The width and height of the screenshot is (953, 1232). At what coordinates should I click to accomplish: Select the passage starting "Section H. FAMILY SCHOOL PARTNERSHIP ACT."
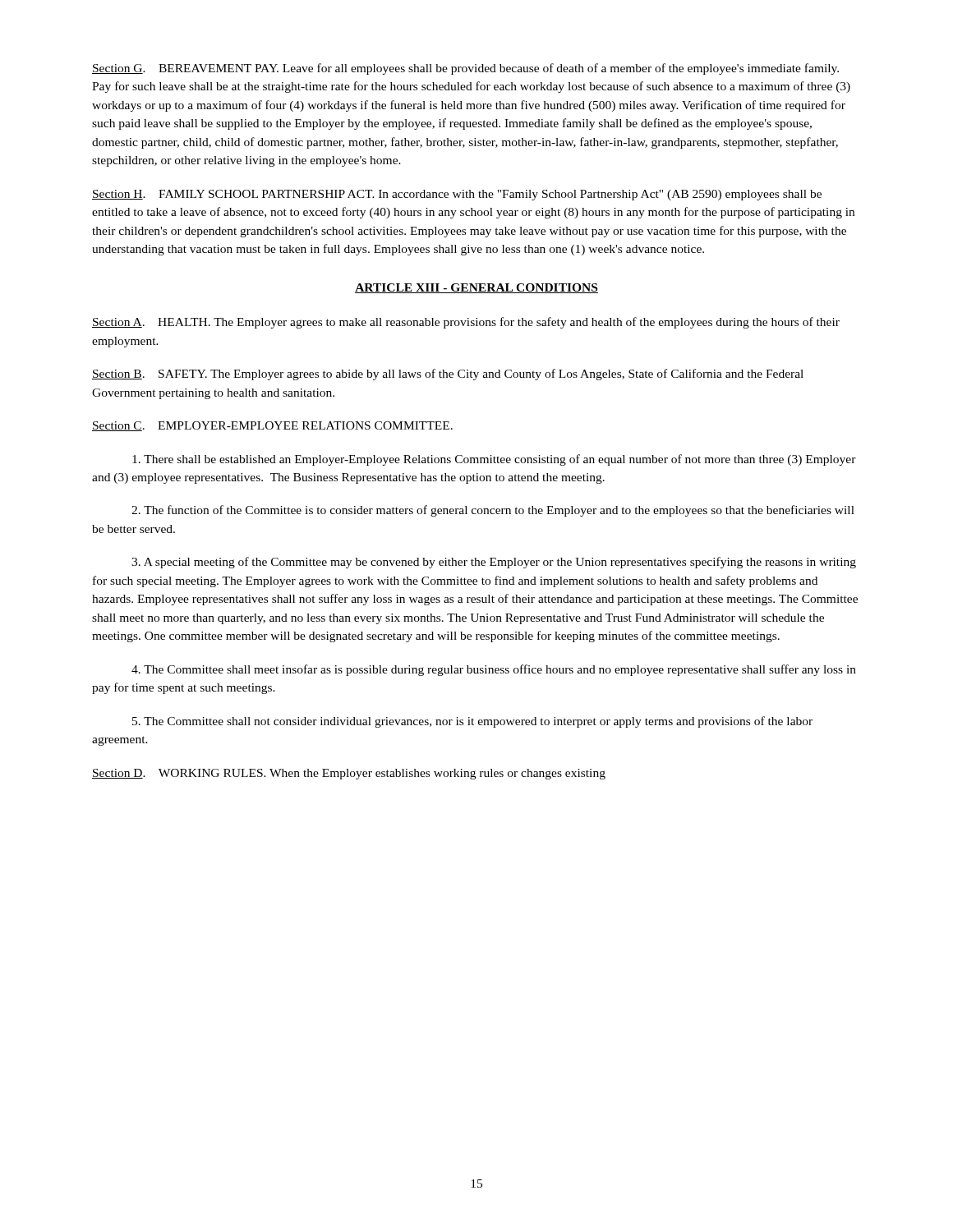(474, 221)
